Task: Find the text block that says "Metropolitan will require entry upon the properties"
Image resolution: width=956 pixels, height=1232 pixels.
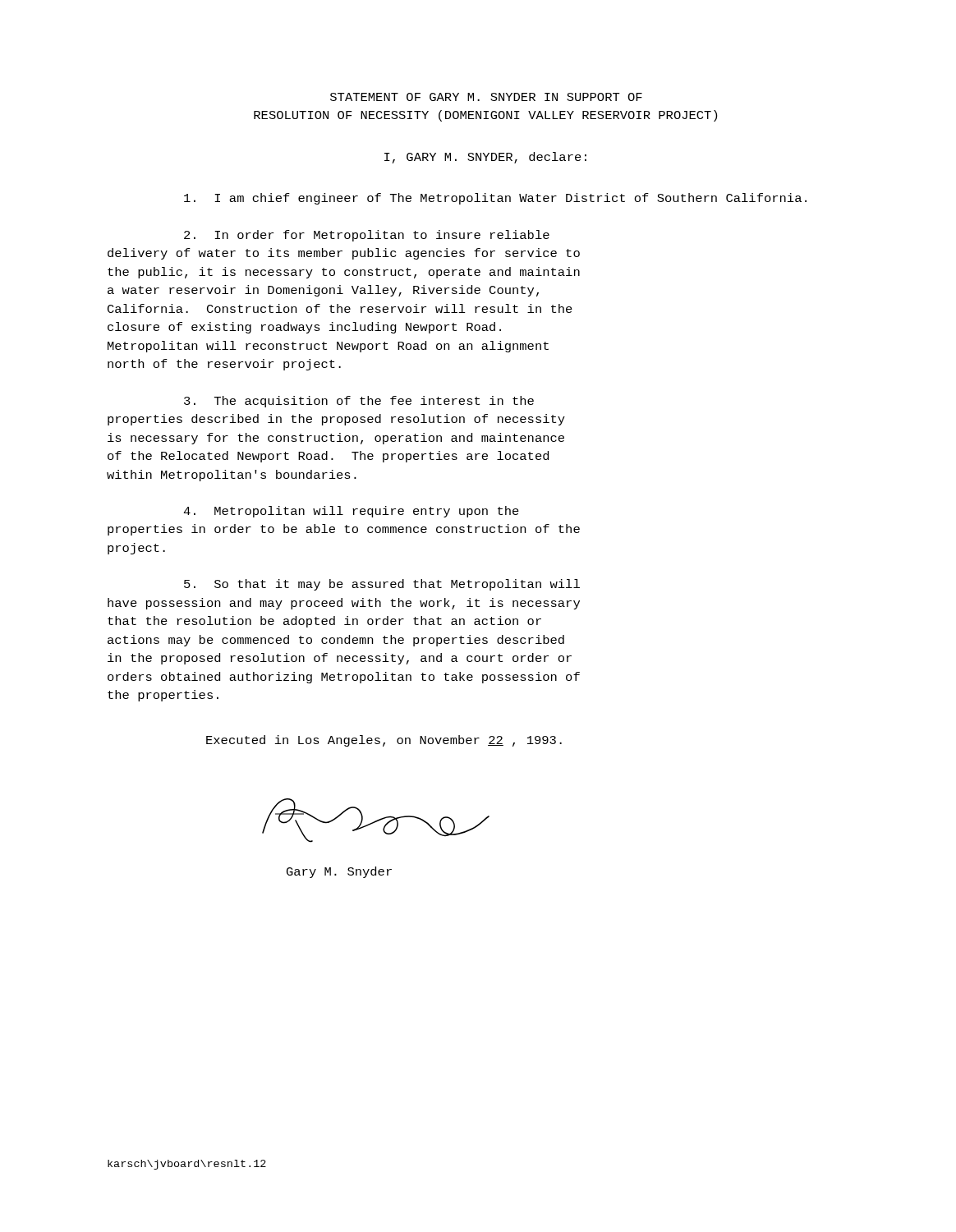Action: coord(344,530)
